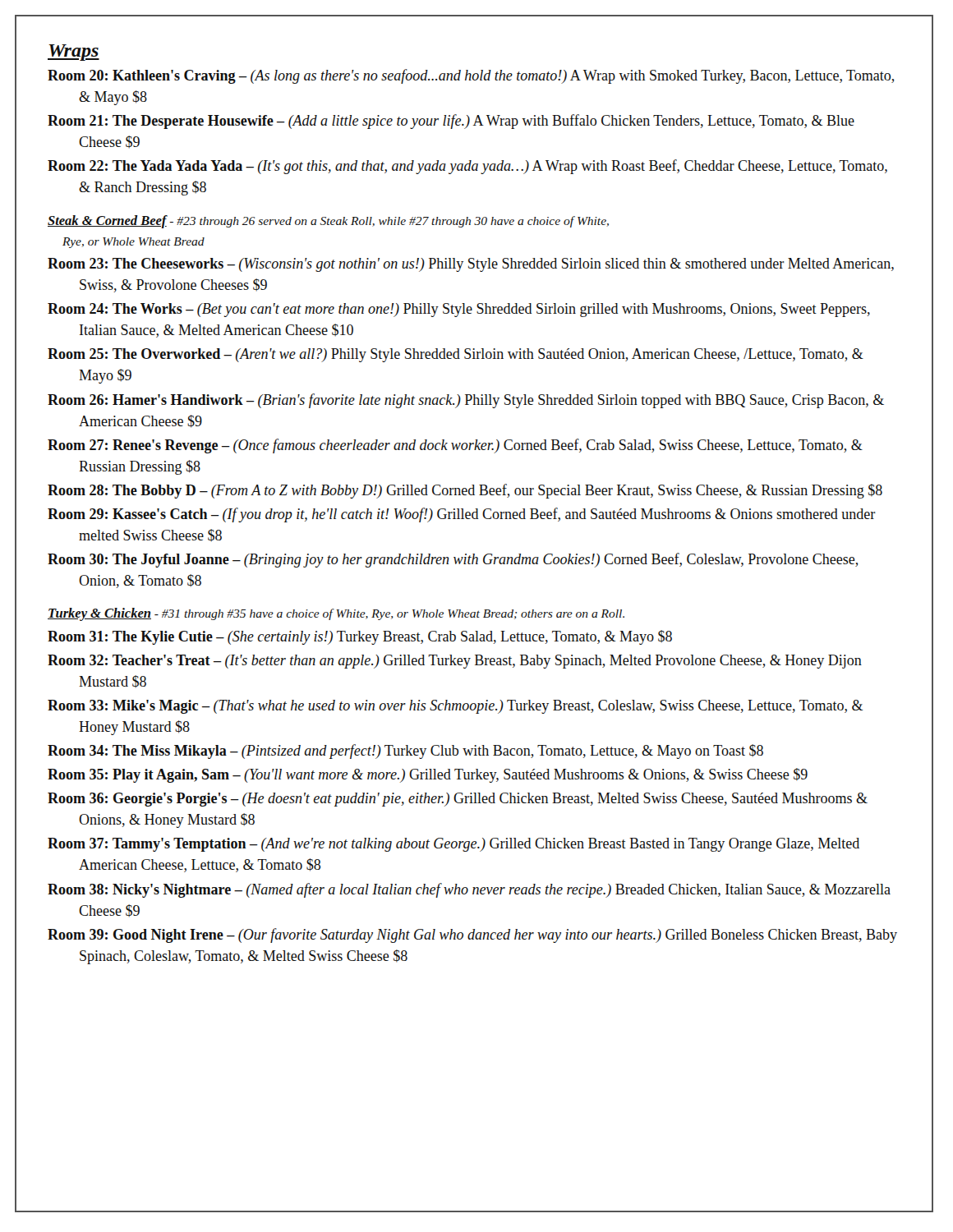Navigate to the text starting "Room 26: Hamer's Handiwork"
The width and height of the screenshot is (953, 1232).
coord(466,410)
